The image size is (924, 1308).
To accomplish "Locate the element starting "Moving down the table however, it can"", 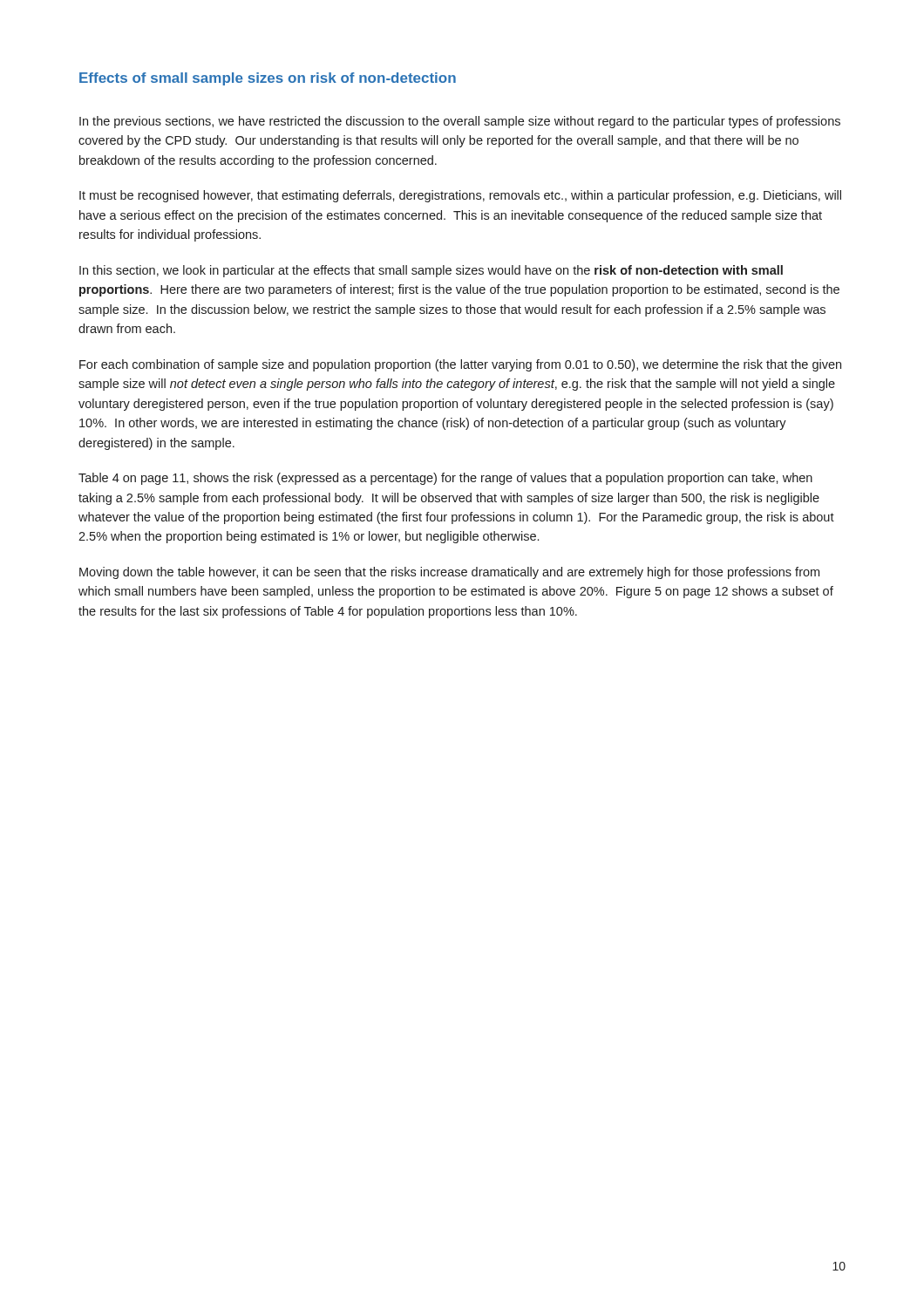I will (x=462, y=592).
